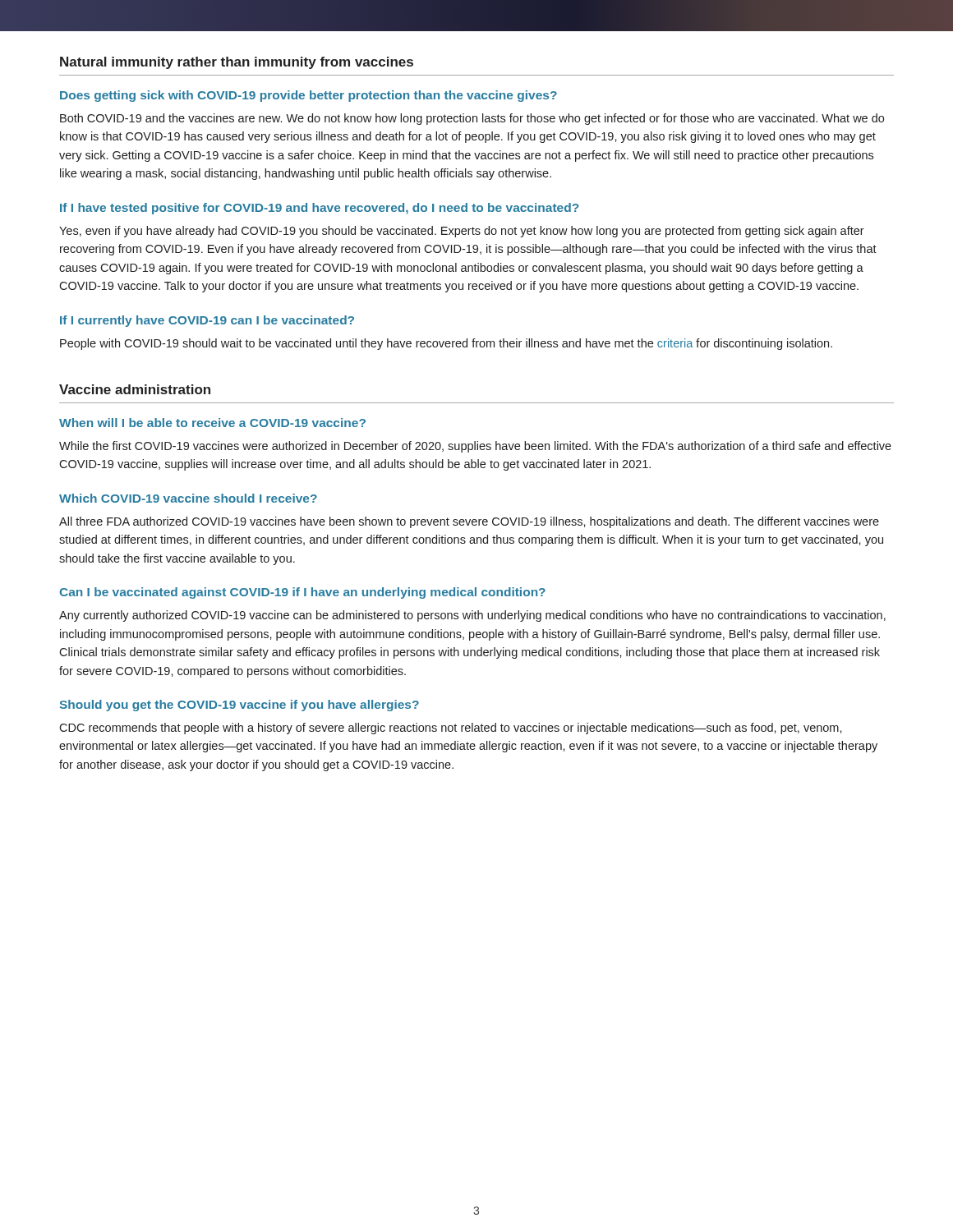Locate the section header with the text "Can I be vaccinated"

[x=303, y=592]
